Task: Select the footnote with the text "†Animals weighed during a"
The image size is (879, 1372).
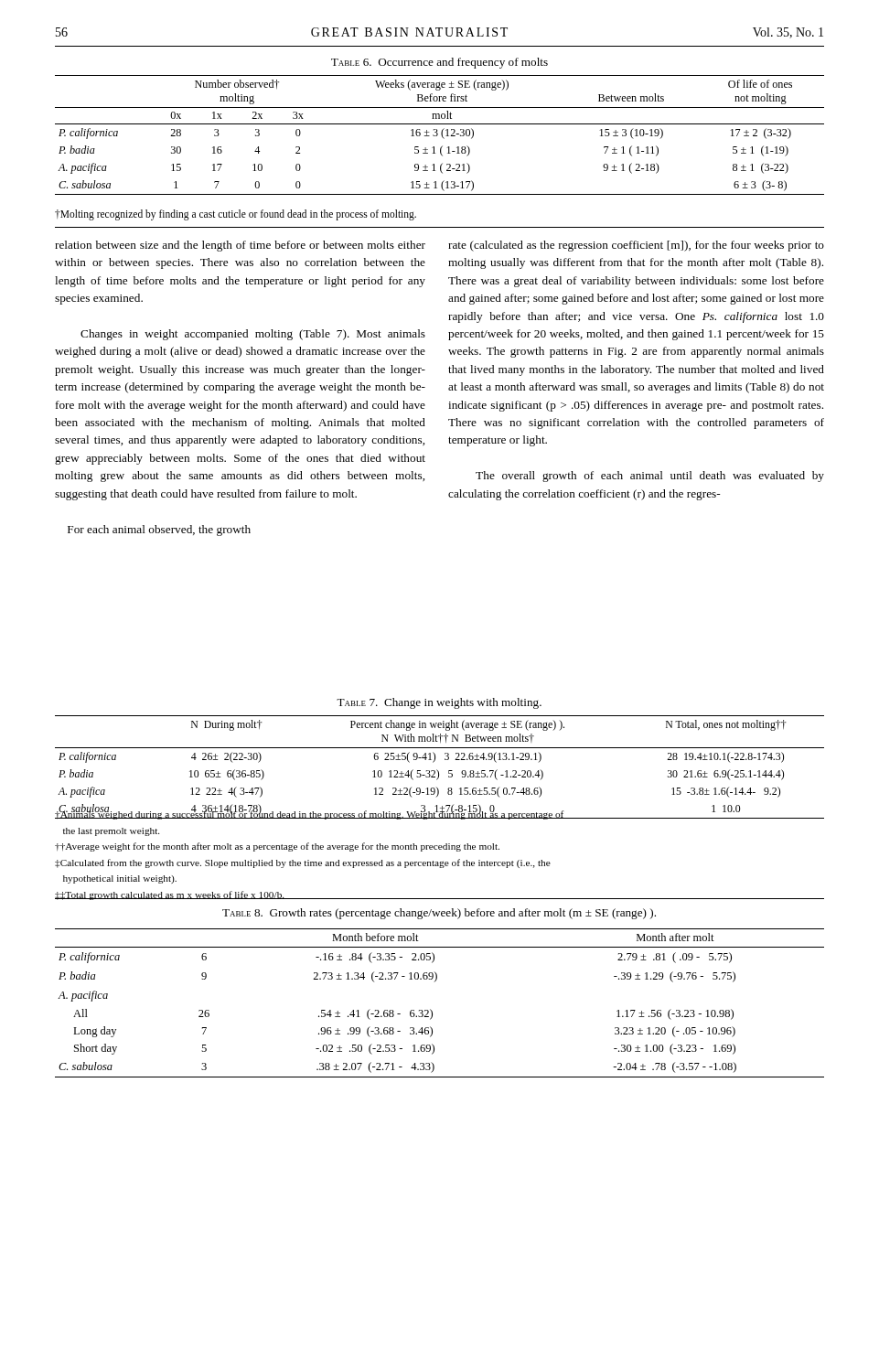Action: [309, 854]
